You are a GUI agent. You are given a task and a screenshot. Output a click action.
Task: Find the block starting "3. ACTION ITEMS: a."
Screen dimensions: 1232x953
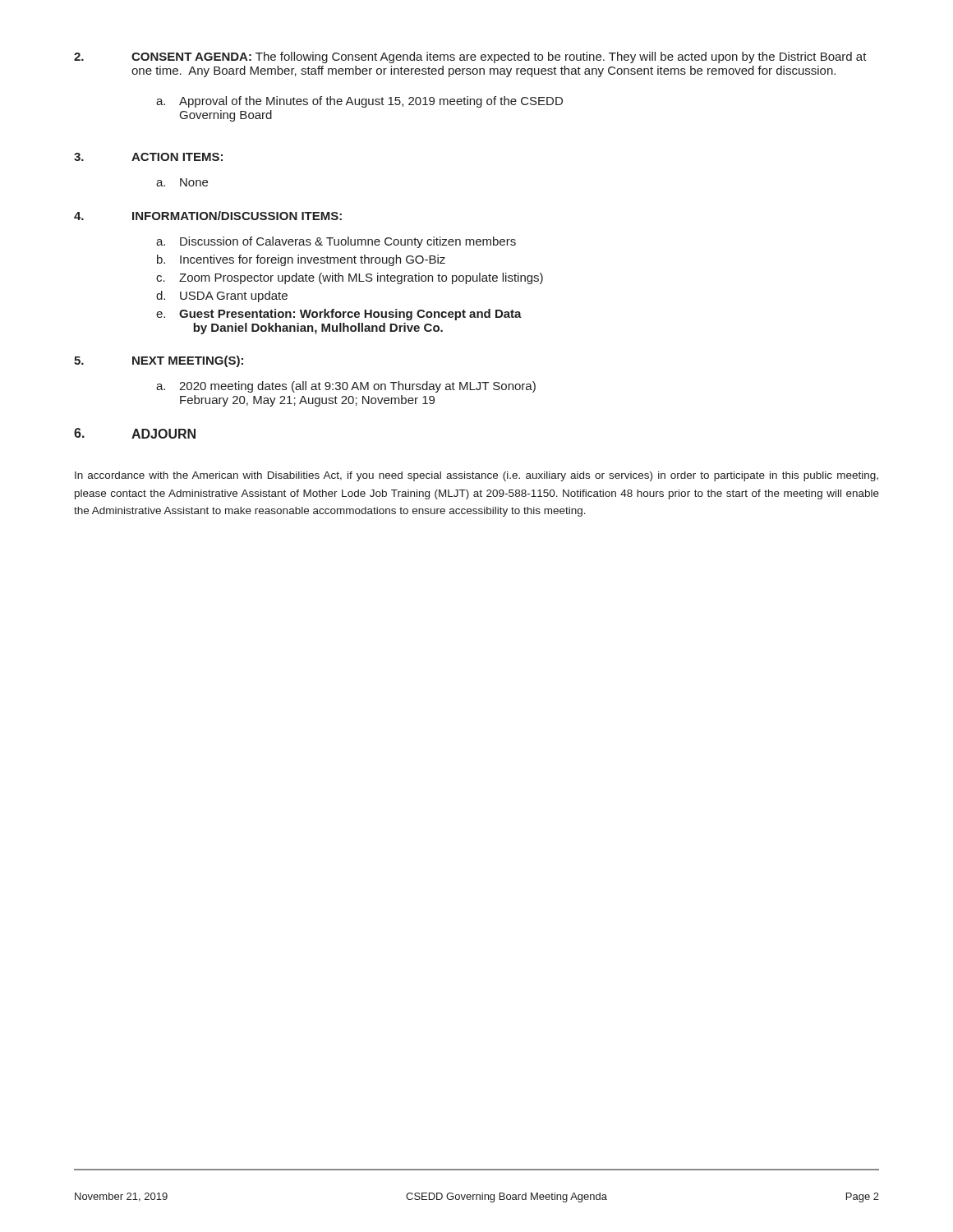click(x=148, y=157)
